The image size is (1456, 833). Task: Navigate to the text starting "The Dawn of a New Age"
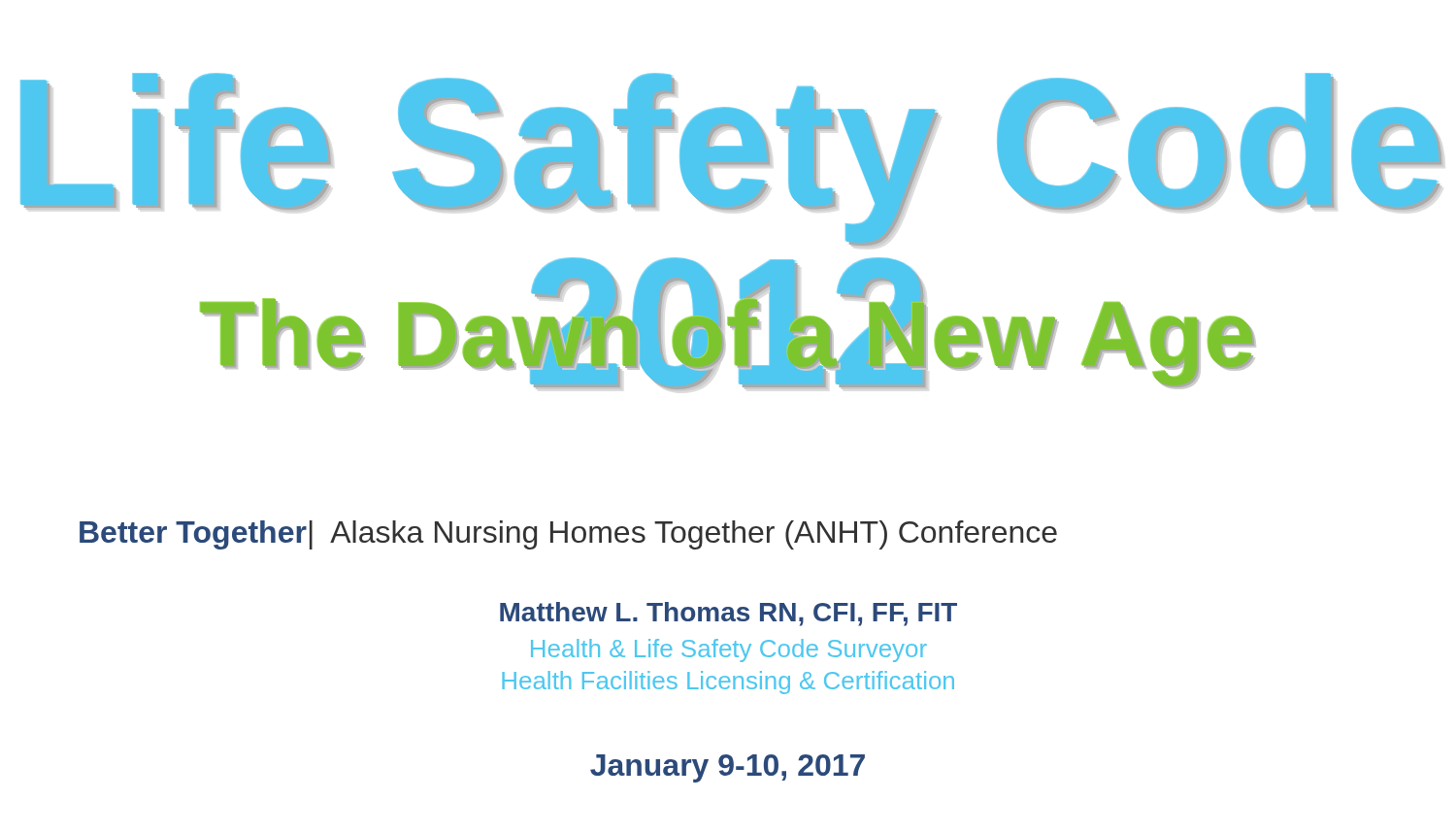click(728, 334)
